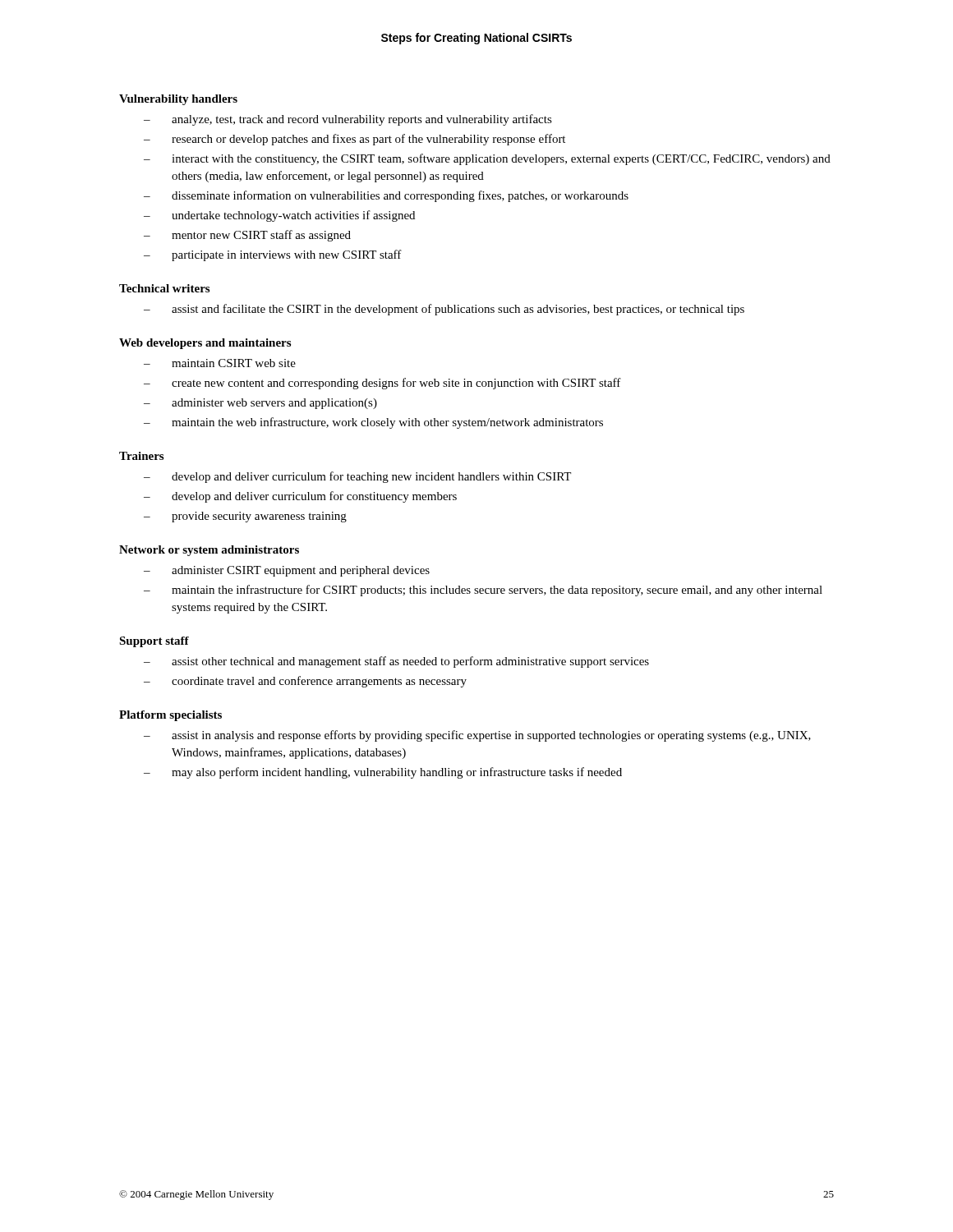Viewport: 953px width, 1232px height.
Task: Click on the text starting "– undertake technology-watch"
Action: tap(279, 216)
